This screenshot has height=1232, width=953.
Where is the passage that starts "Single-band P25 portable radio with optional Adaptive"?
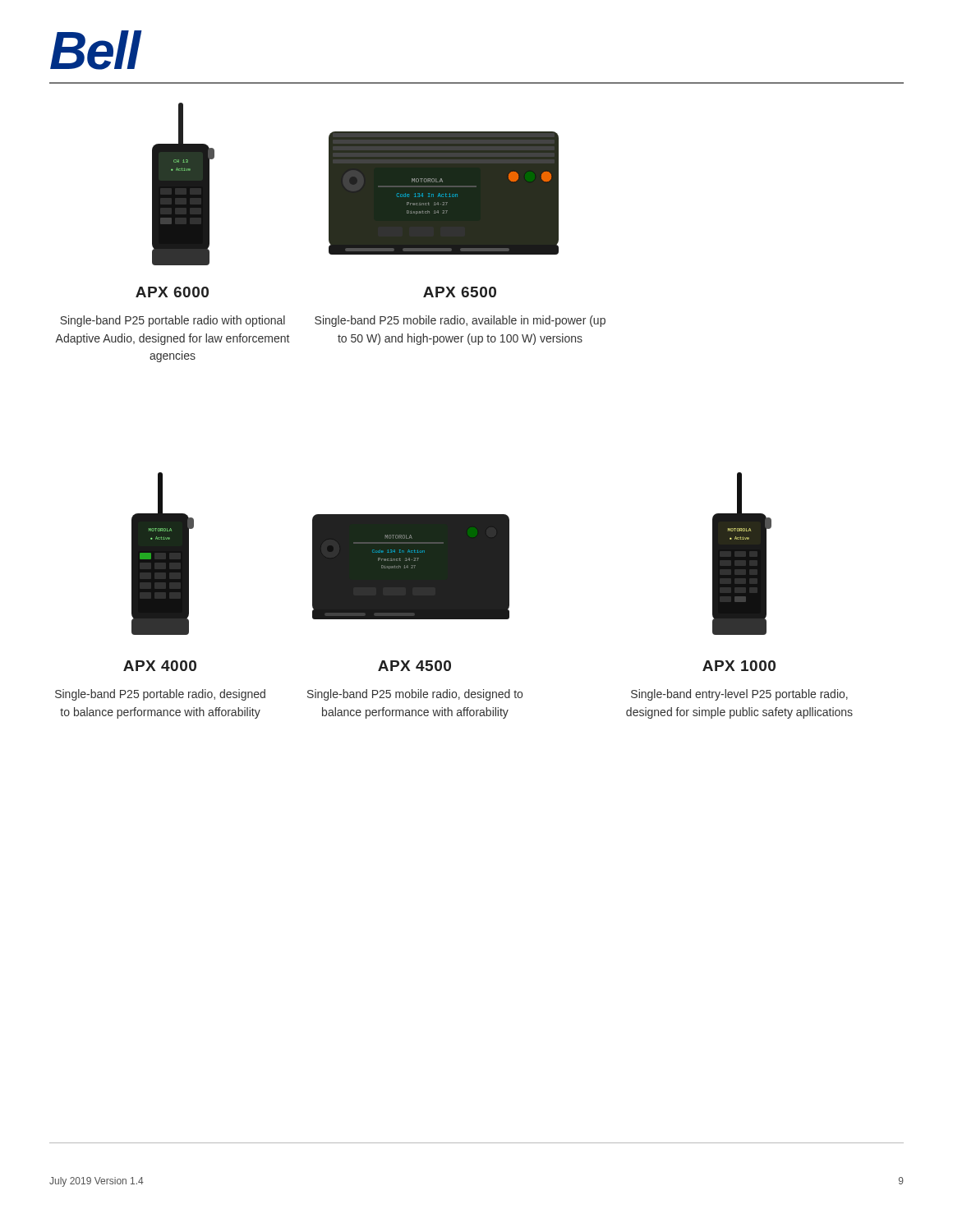tap(172, 338)
